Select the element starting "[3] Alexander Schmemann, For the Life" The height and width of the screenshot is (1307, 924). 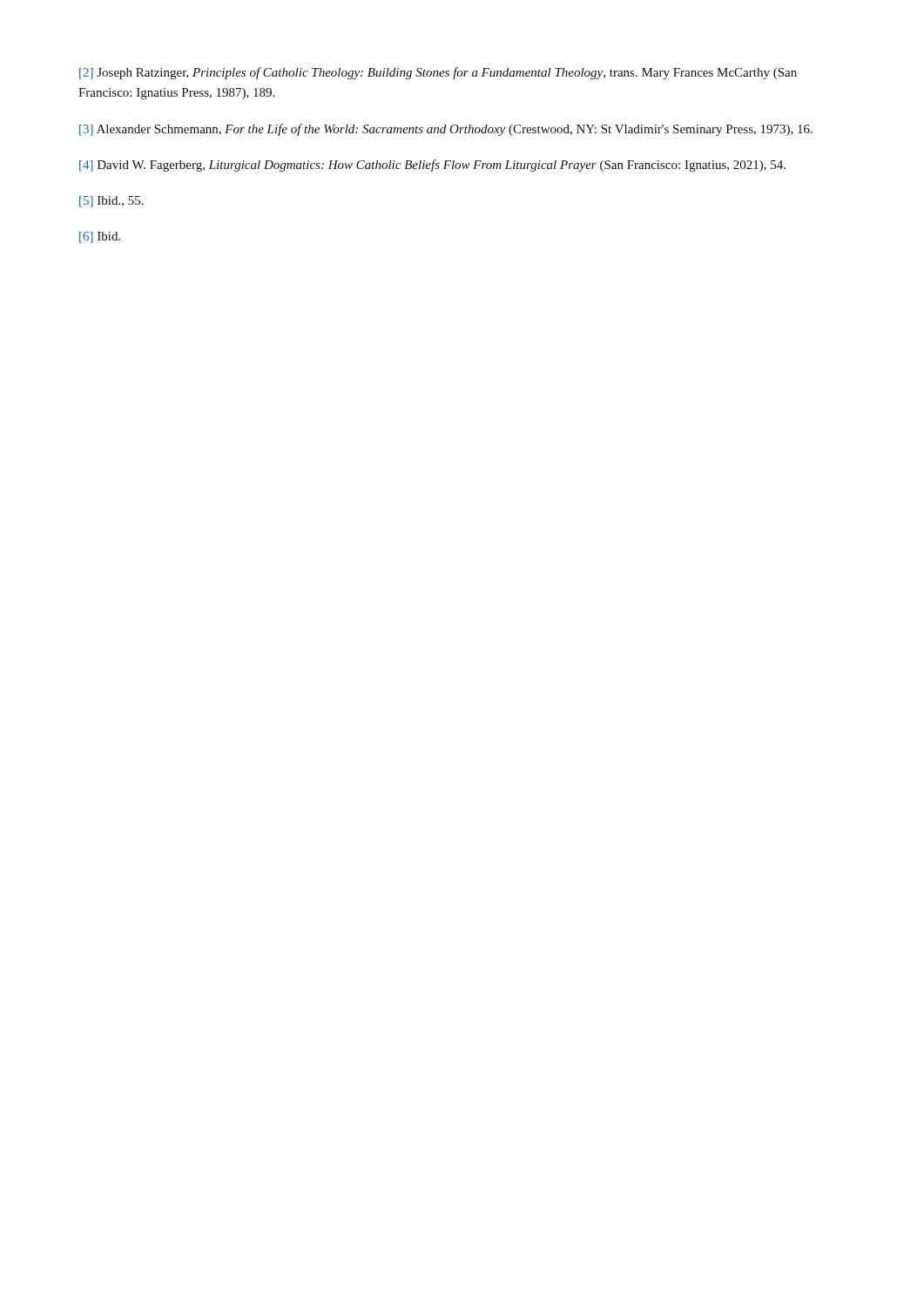click(446, 129)
